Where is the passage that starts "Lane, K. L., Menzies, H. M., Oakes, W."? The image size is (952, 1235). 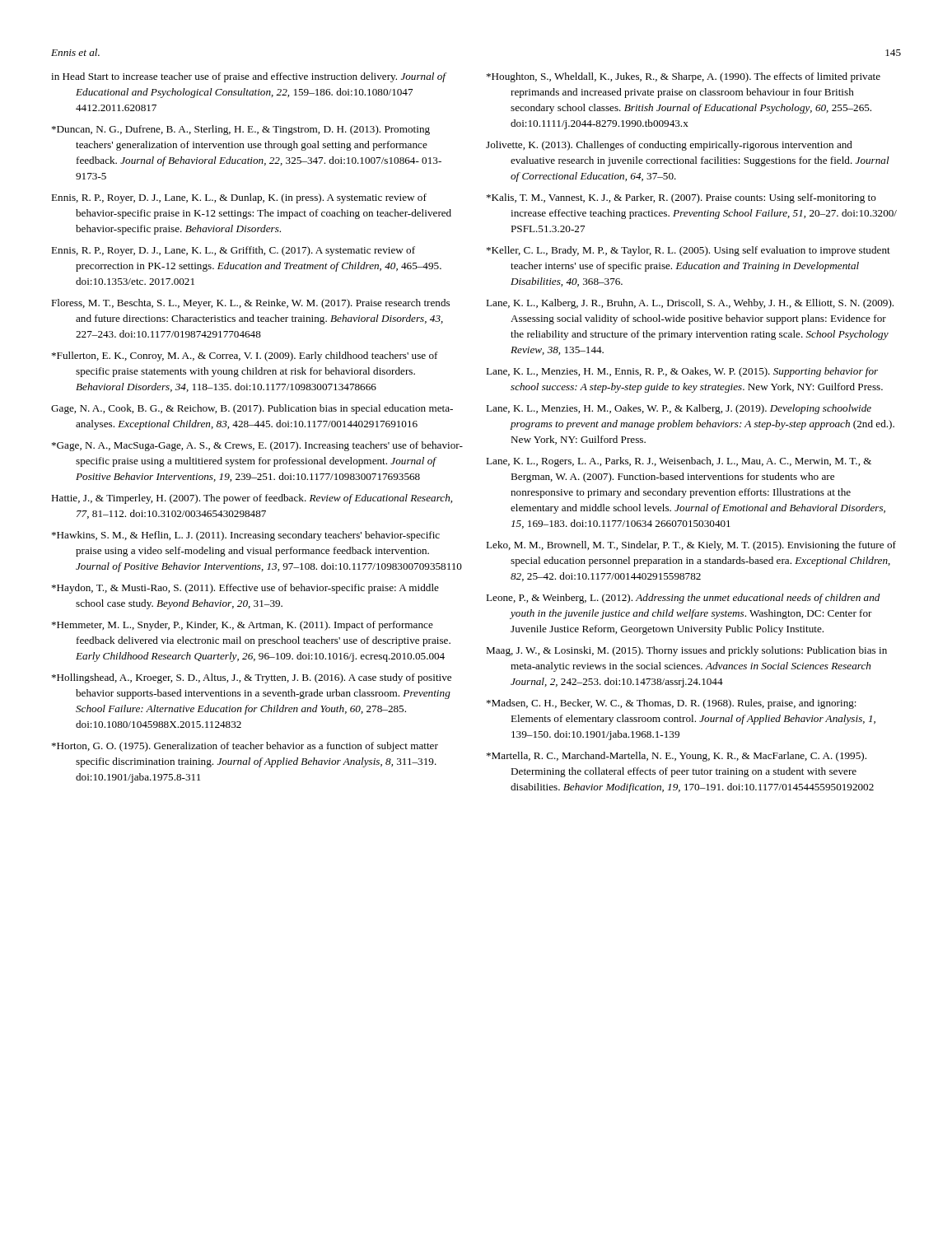pos(690,424)
